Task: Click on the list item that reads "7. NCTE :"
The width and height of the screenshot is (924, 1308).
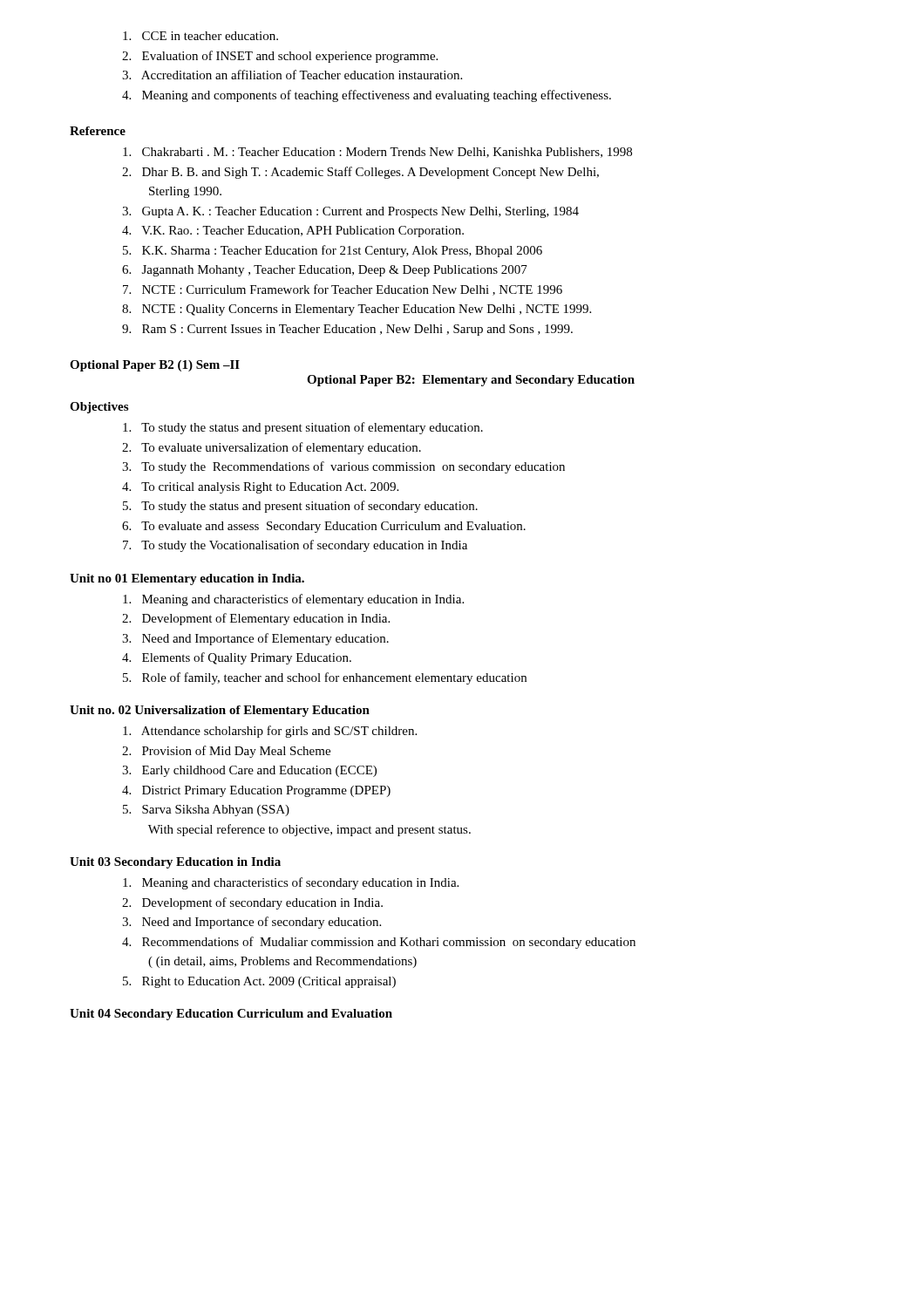Action: [342, 289]
